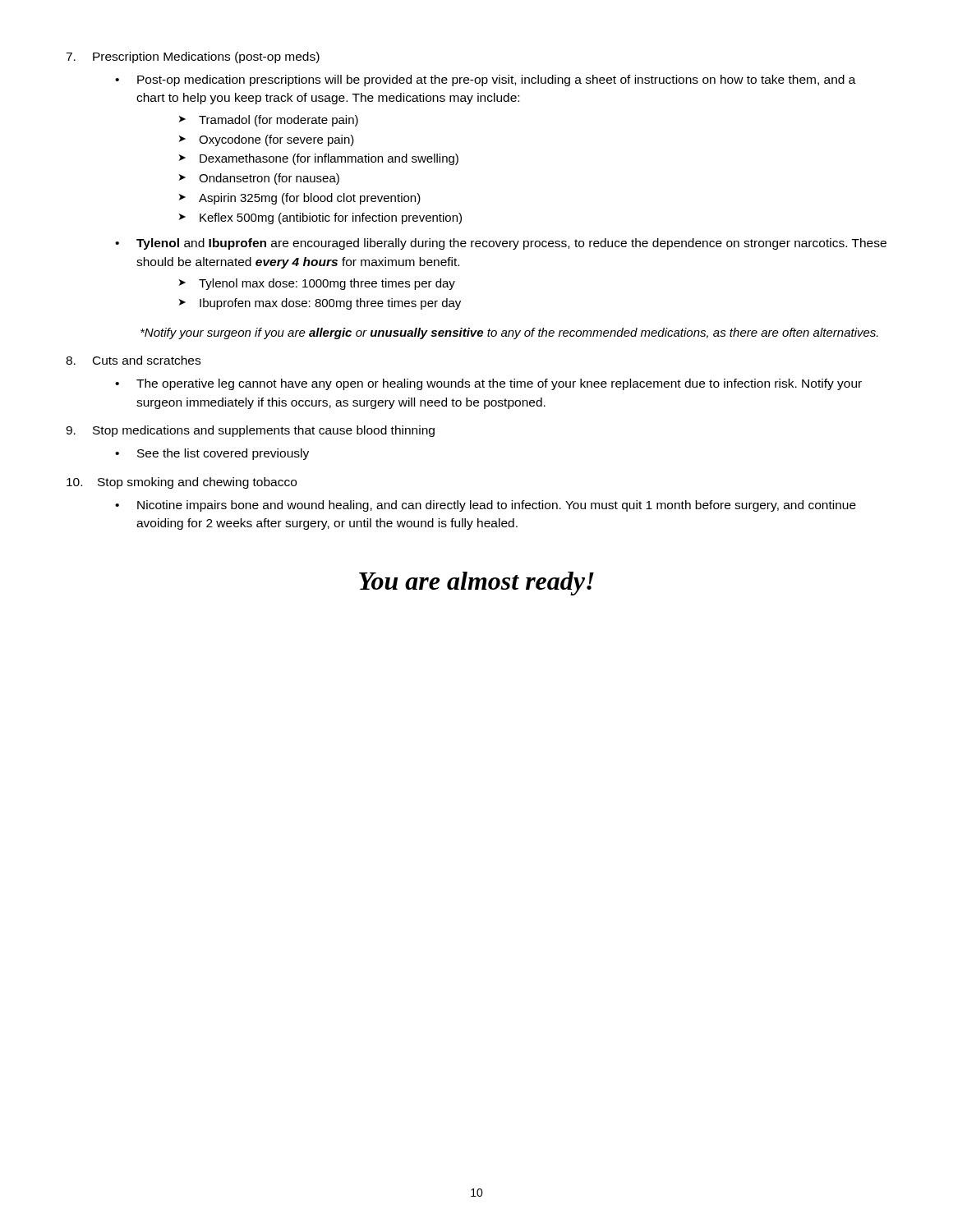Point to the text block starting "Post-op medication prescriptions will be"
Image resolution: width=953 pixels, height=1232 pixels.
[x=497, y=80]
